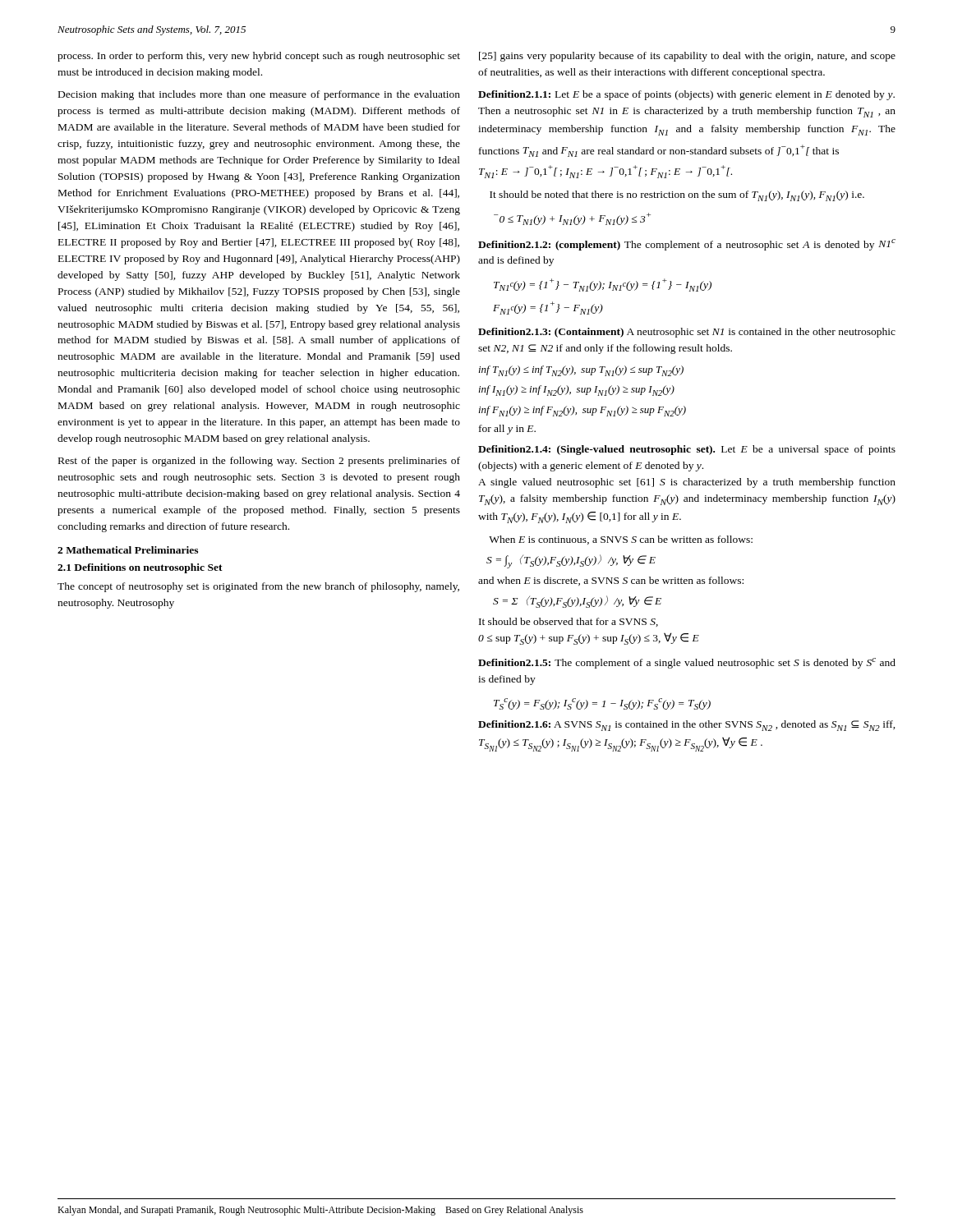The height and width of the screenshot is (1232, 953).
Task: Locate the formula that reads "TN1c(y) = {1+} − TN1(y); IN1c(y)"
Action: (602, 296)
